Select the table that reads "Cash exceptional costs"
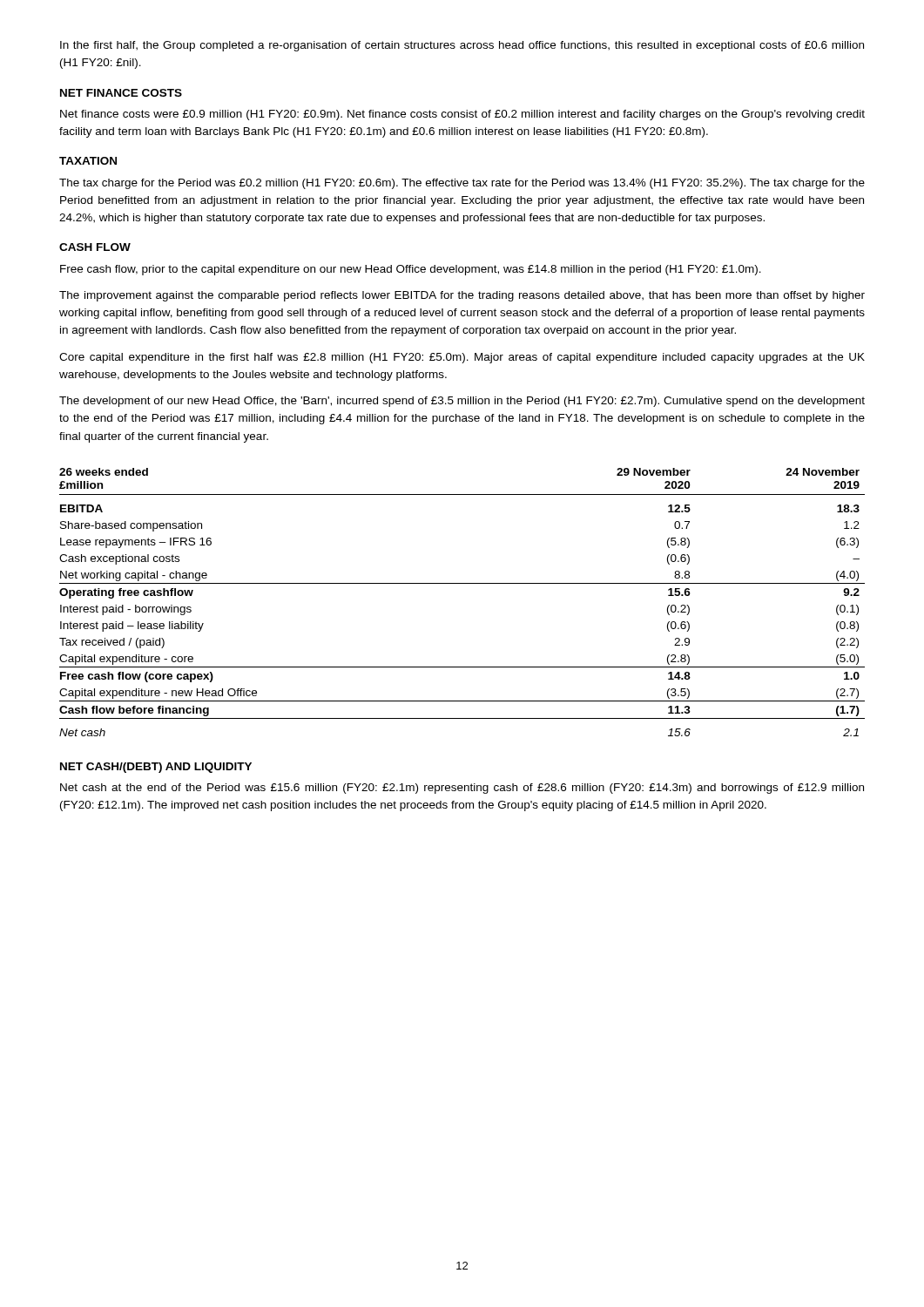The width and height of the screenshot is (924, 1307). [462, 601]
